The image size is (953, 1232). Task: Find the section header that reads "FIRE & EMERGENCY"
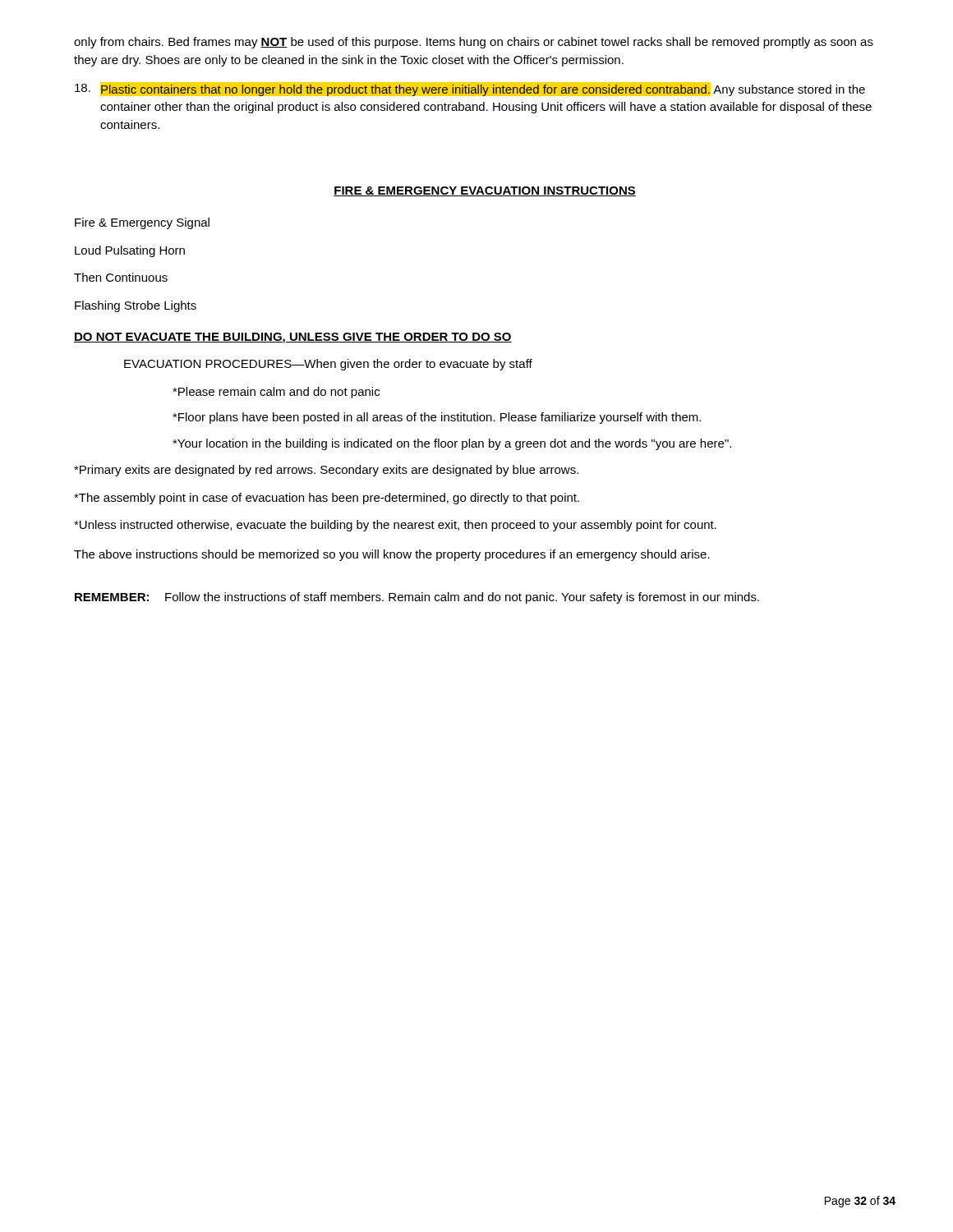485,190
